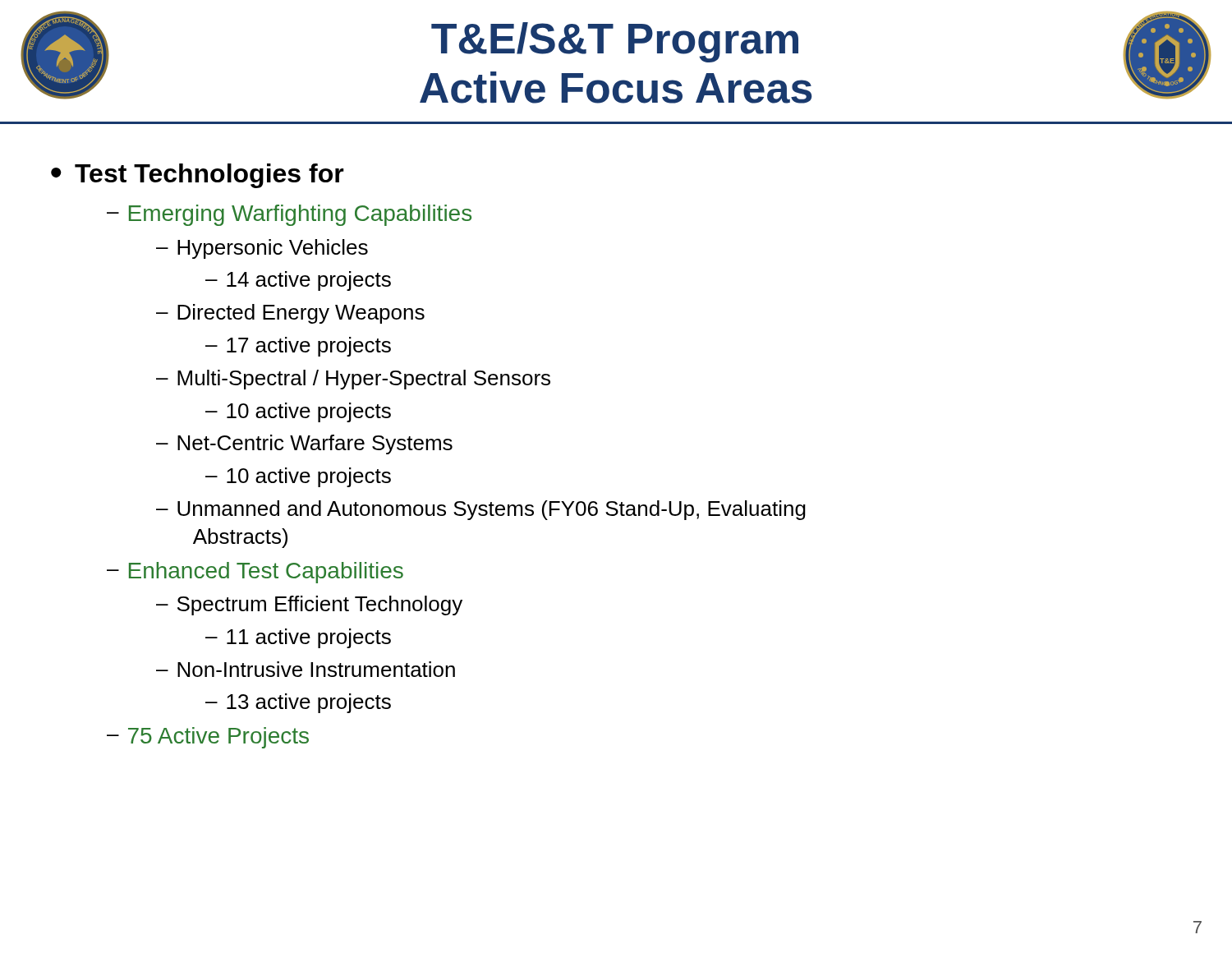The image size is (1232, 953).
Task: Click on the list item containing "– Hypersonic Vehicles"
Action: pyautogui.click(x=262, y=249)
